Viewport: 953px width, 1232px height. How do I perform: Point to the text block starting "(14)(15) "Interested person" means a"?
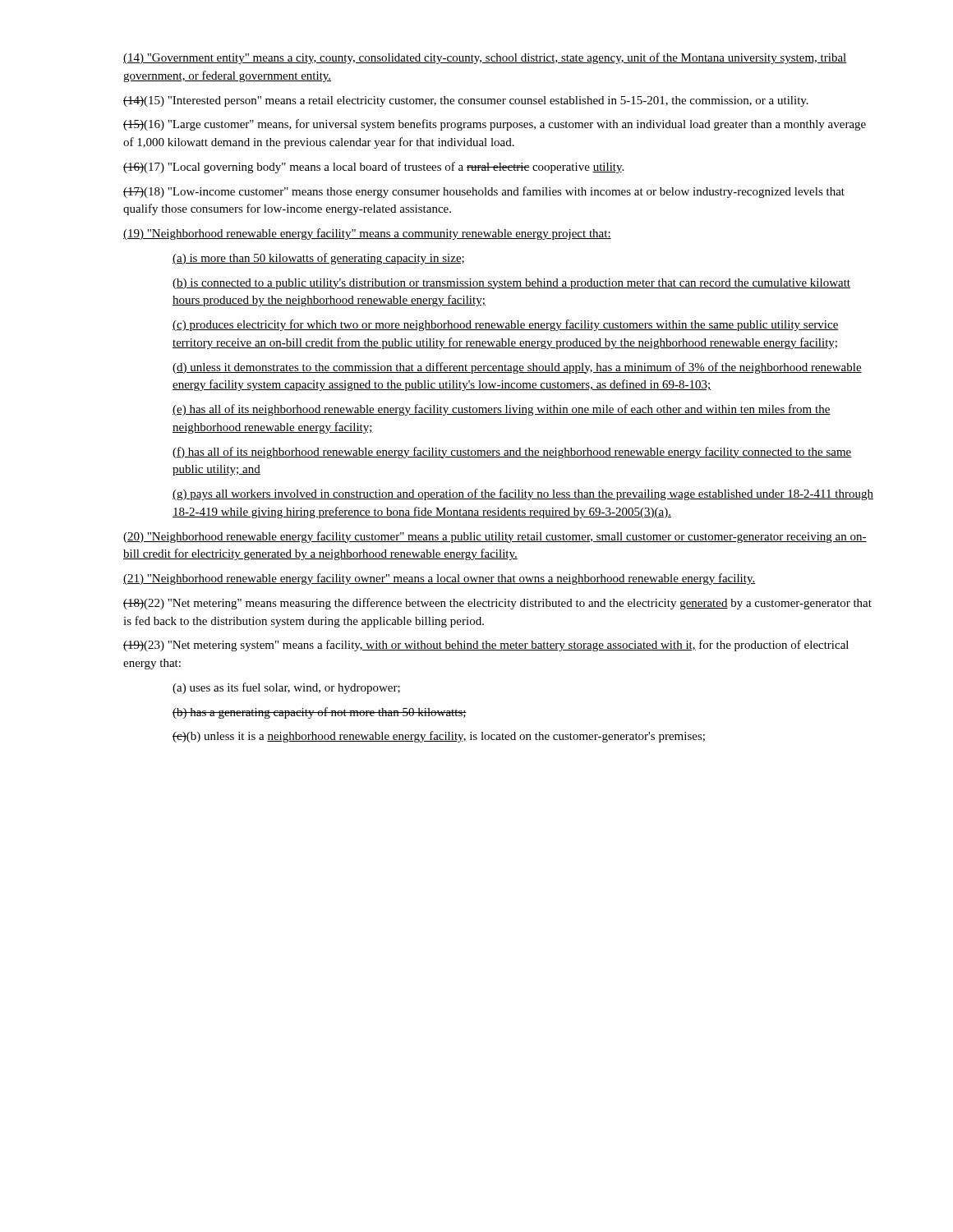tap(466, 100)
